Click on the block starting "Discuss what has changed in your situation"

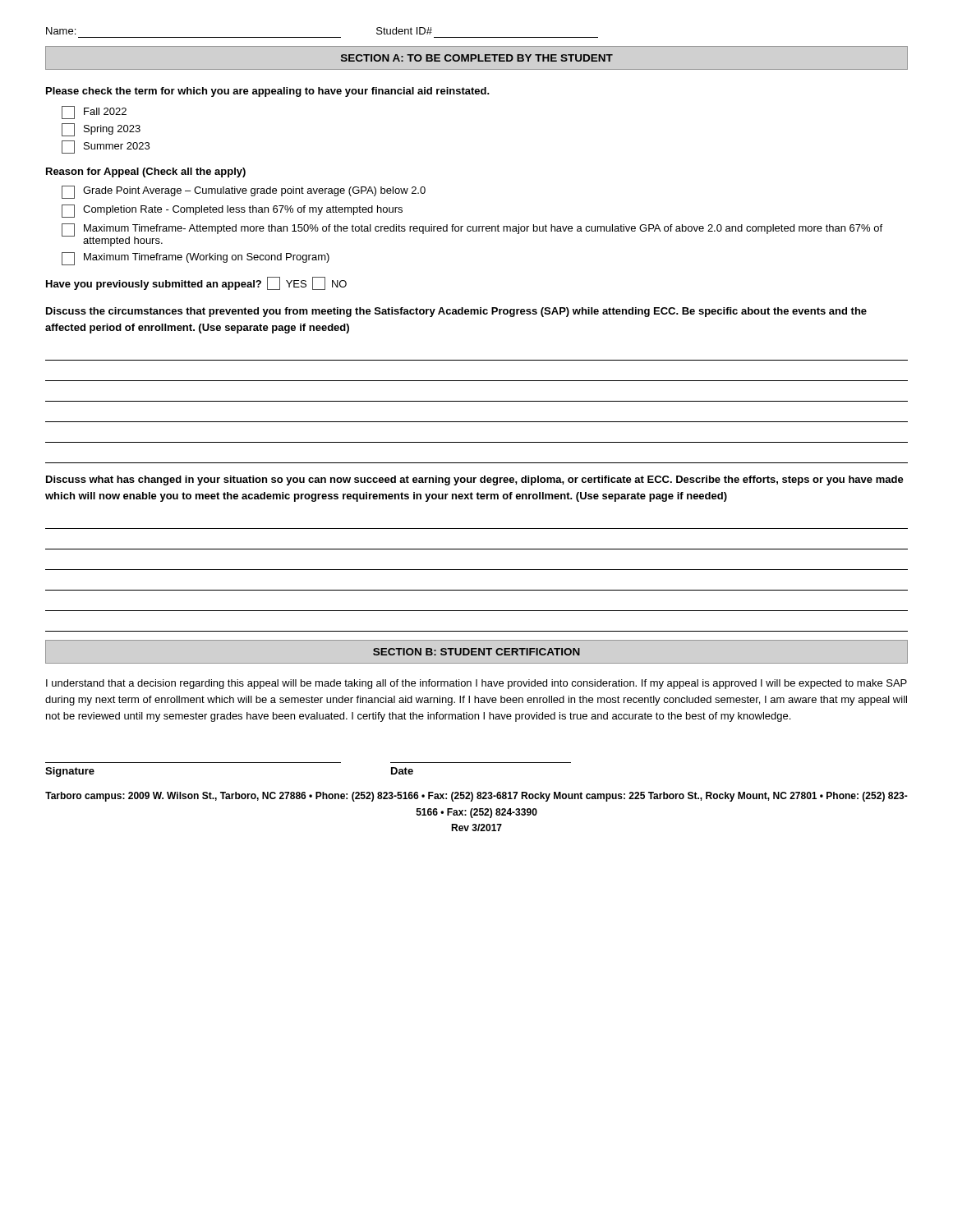coord(474,487)
